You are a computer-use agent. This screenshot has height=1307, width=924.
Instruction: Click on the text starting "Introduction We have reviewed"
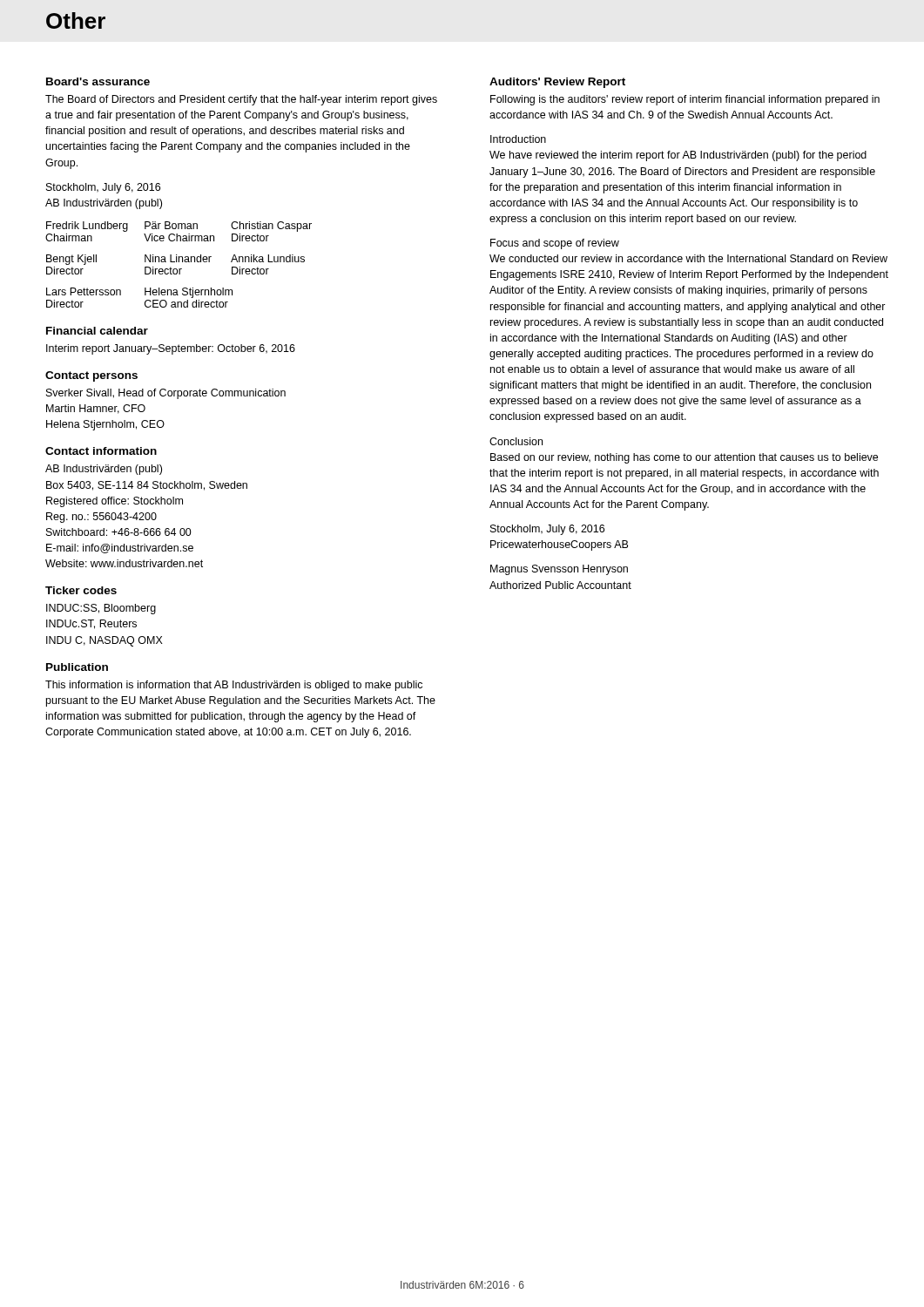coord(682,179)
